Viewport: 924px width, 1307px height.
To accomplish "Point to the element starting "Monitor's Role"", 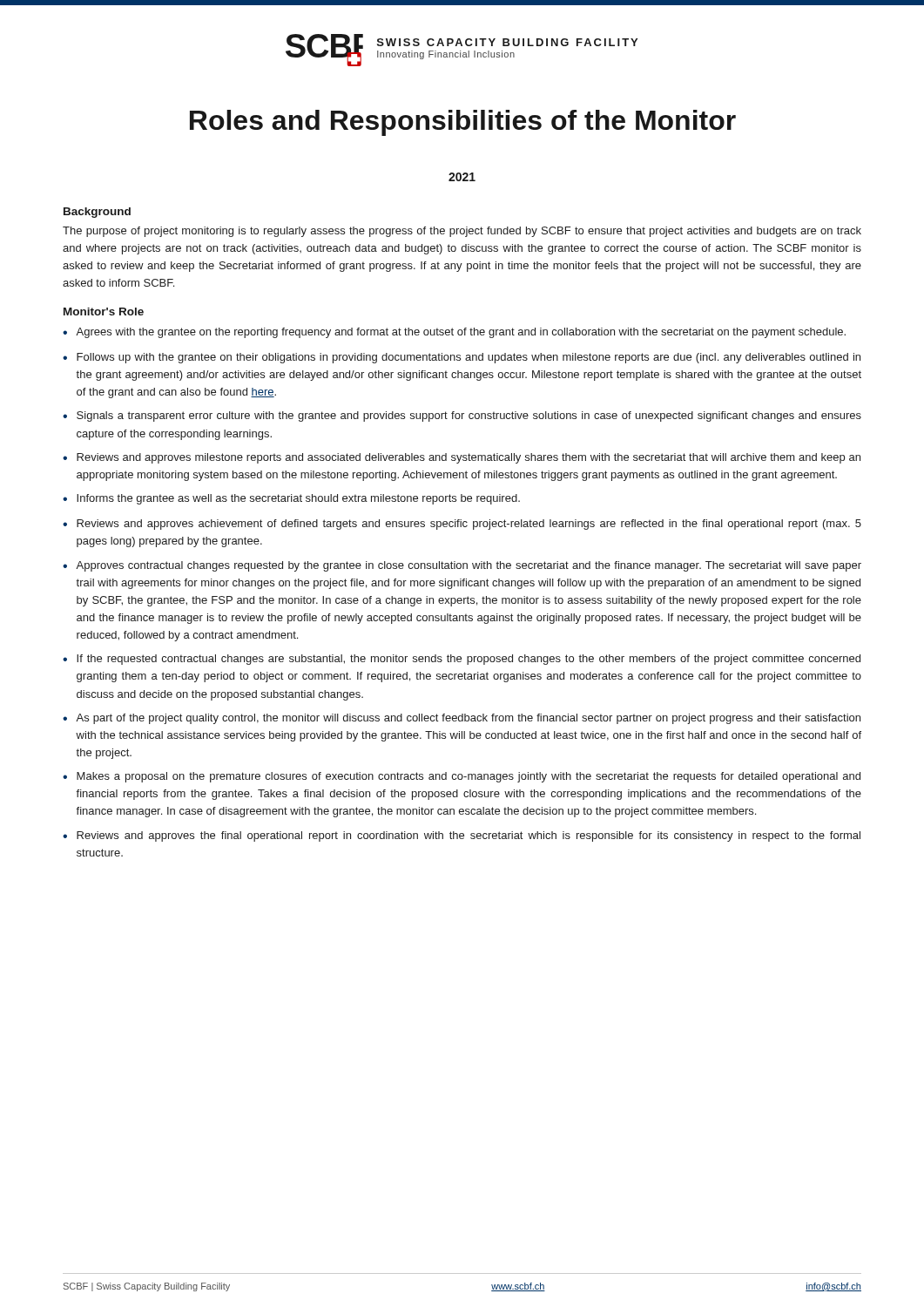I will [x=103, y=311].
